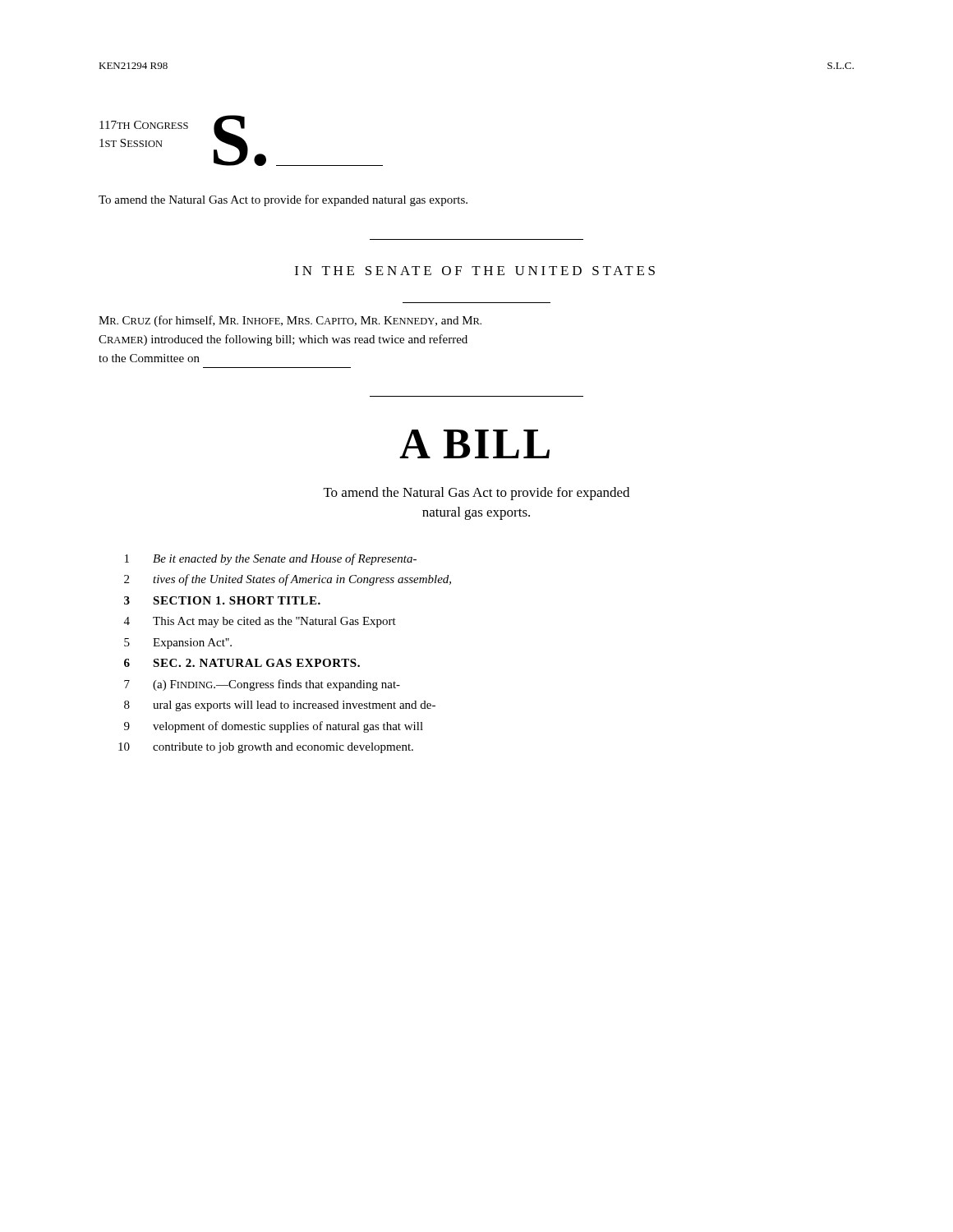Locate the list item that reads "10 contribute to job growth and economic"
The width and height of the screenshot is (953, 1232).
click(x=266, y=748)
